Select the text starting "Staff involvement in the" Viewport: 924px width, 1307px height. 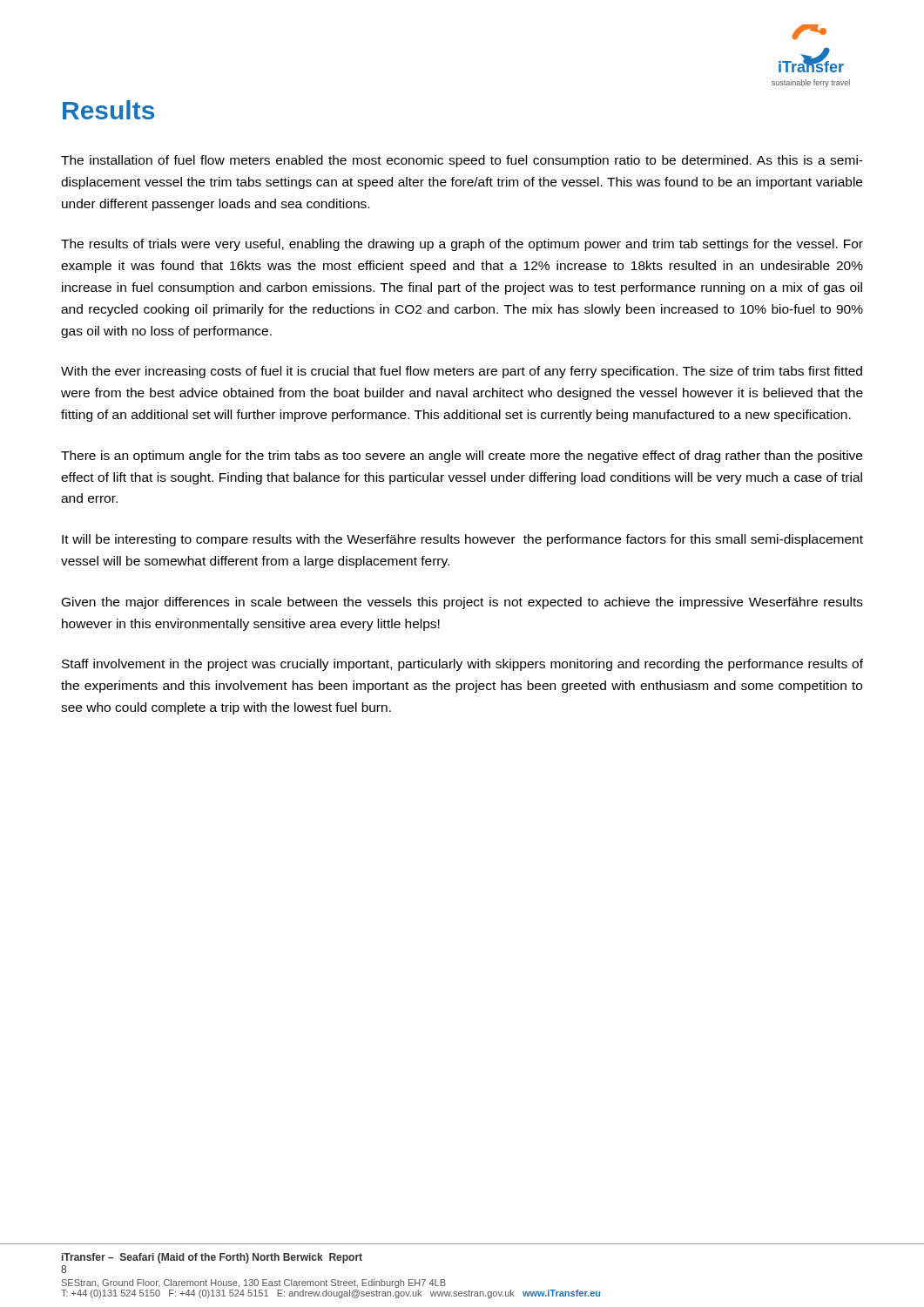point(462,685)
